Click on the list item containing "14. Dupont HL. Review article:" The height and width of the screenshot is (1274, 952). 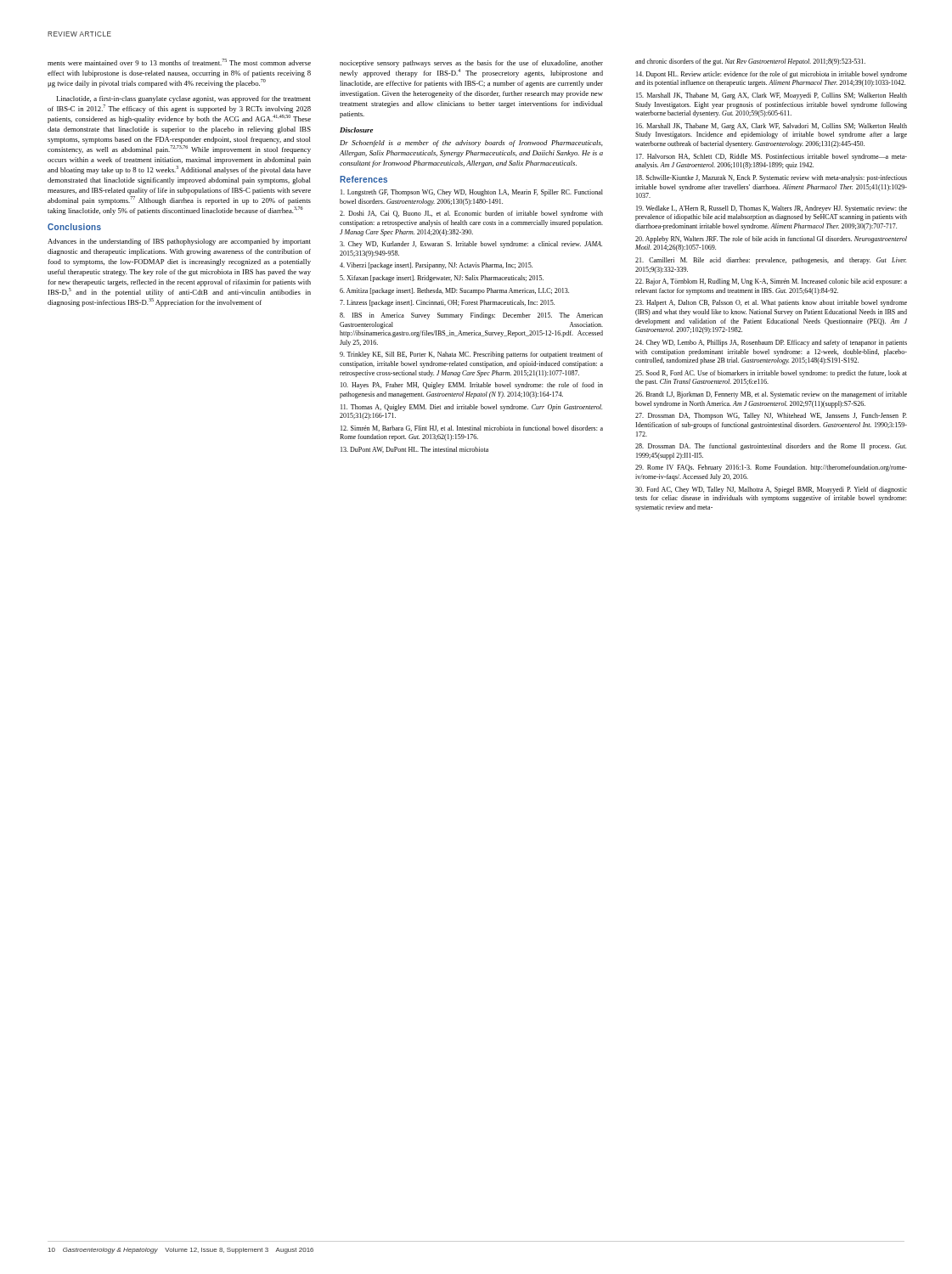[771, 79]
